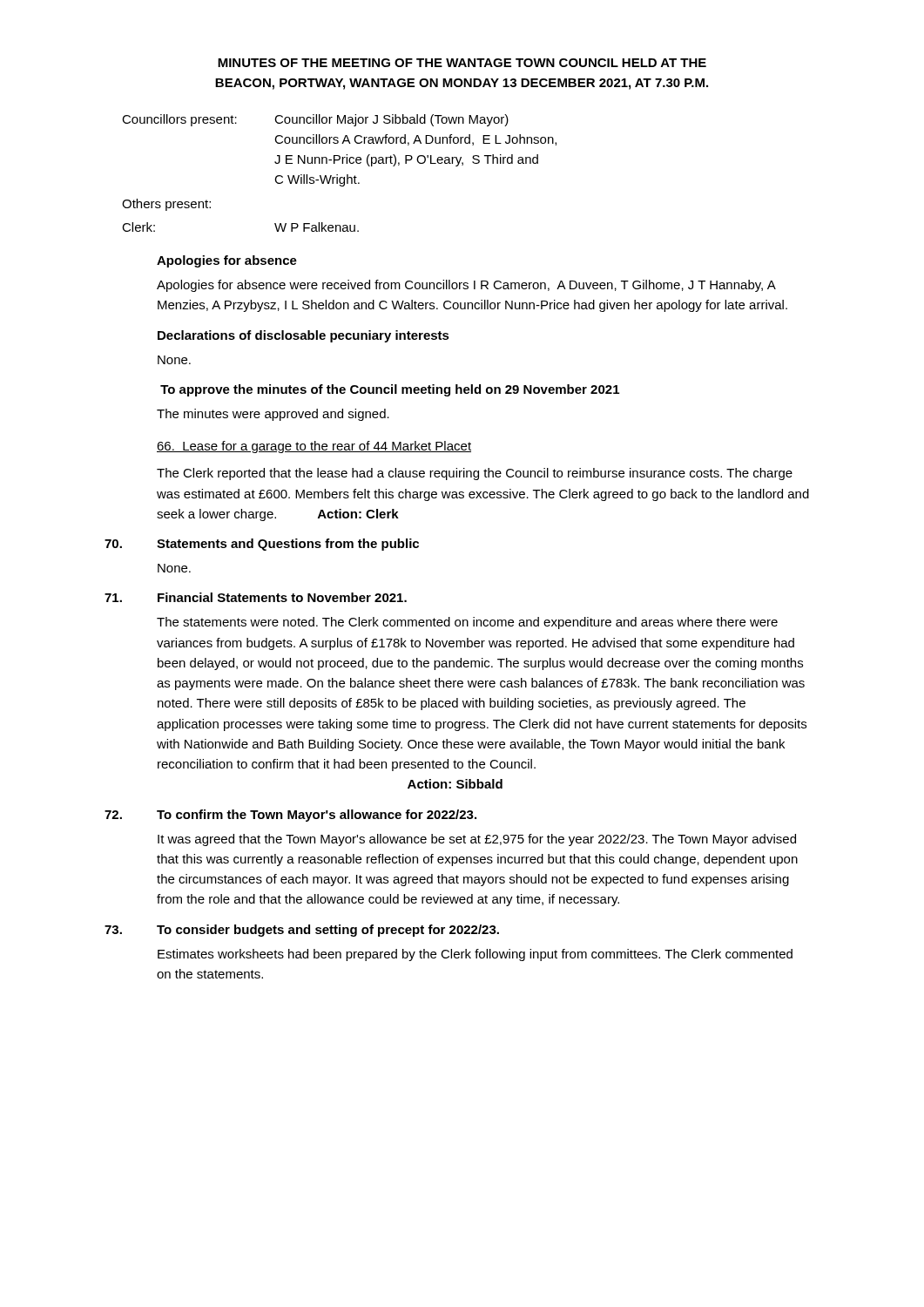The image size is (924, 1307).
Task: Locate the region starting "Apologies for absence were received from Councillors"
Action: click(x=472, y=295)
